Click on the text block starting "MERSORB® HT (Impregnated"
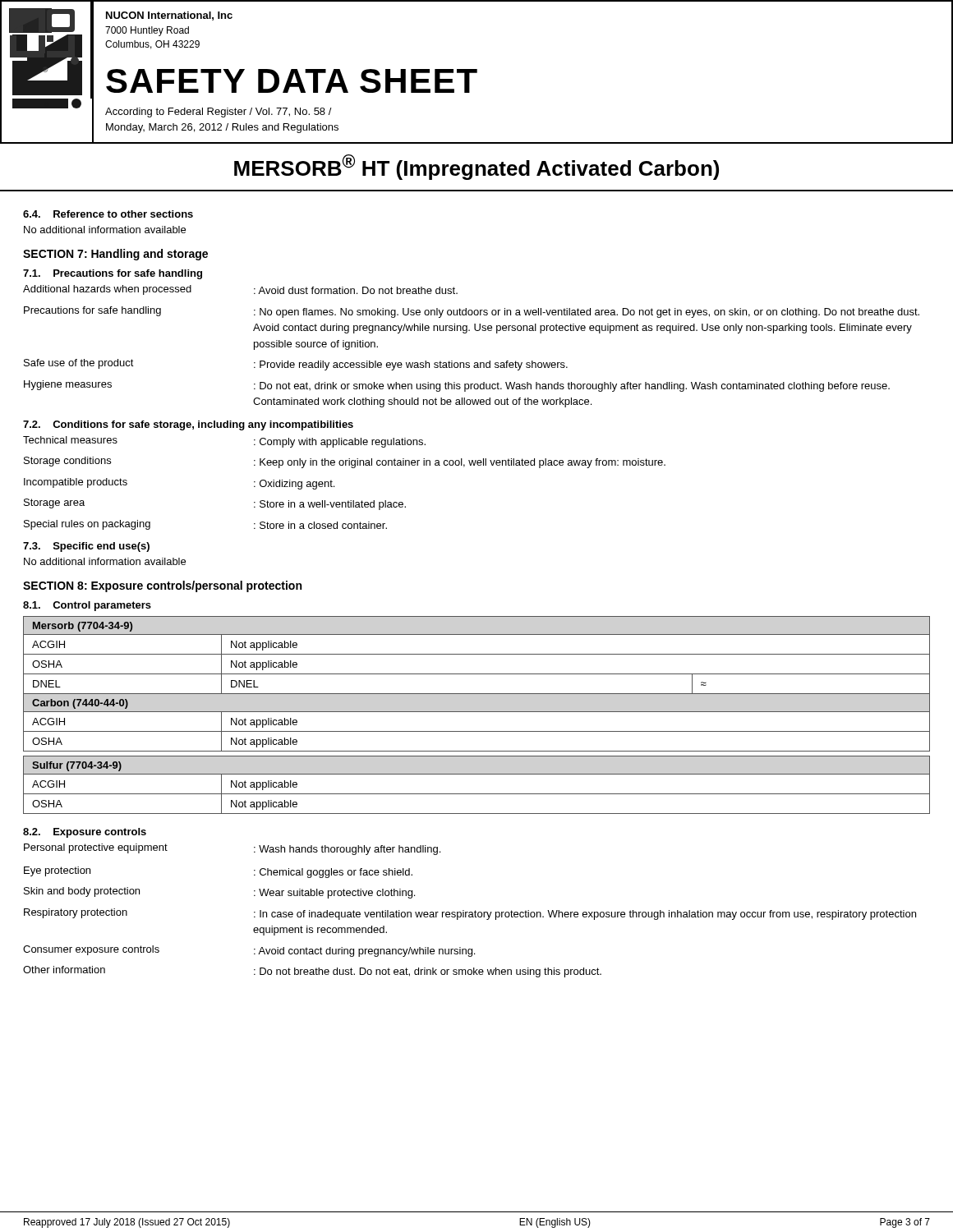953x1232 pixels. [x=476, y=166]
